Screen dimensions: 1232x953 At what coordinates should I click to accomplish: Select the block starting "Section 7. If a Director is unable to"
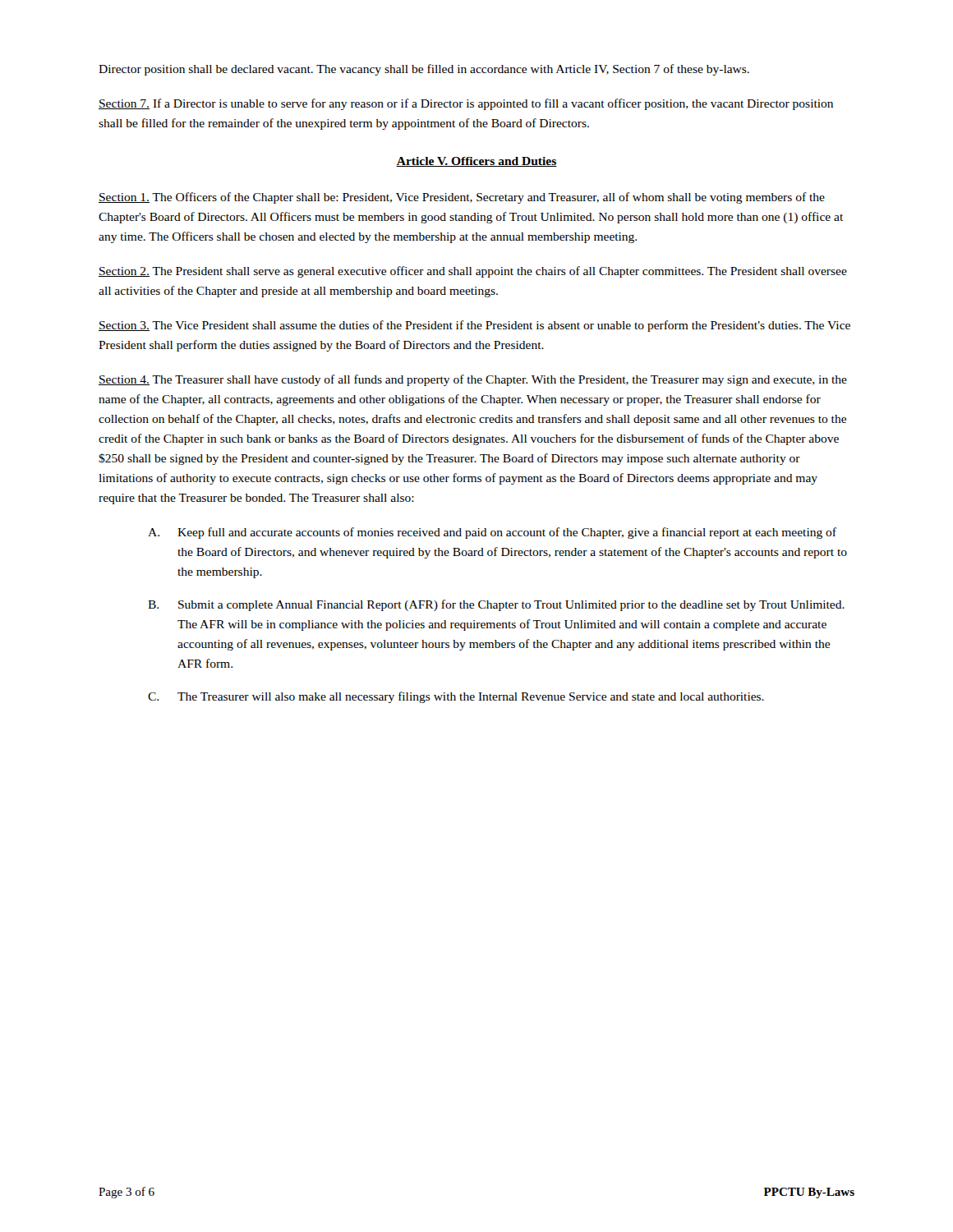466,113
